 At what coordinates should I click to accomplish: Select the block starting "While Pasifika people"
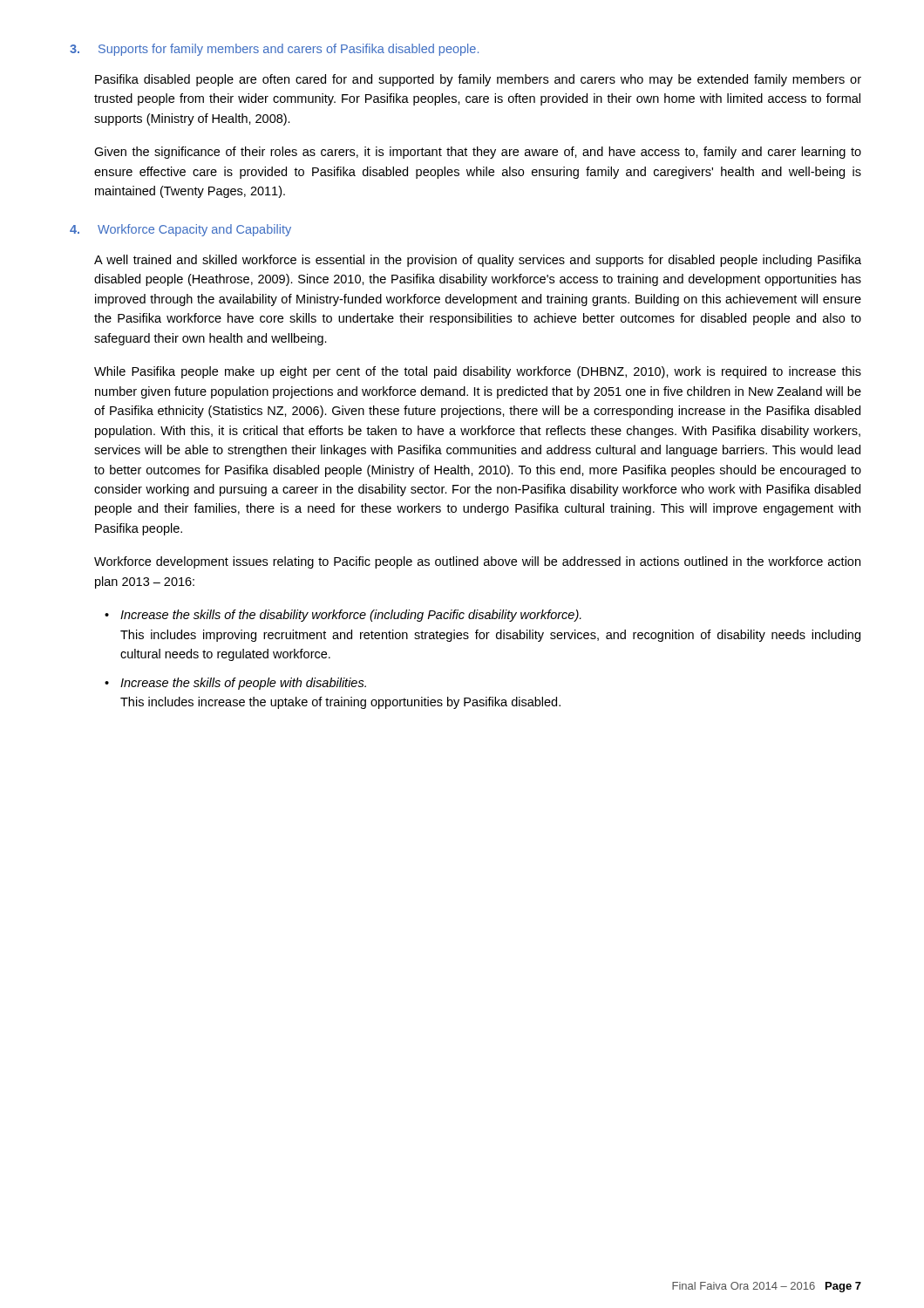click(x=478, y=450)
